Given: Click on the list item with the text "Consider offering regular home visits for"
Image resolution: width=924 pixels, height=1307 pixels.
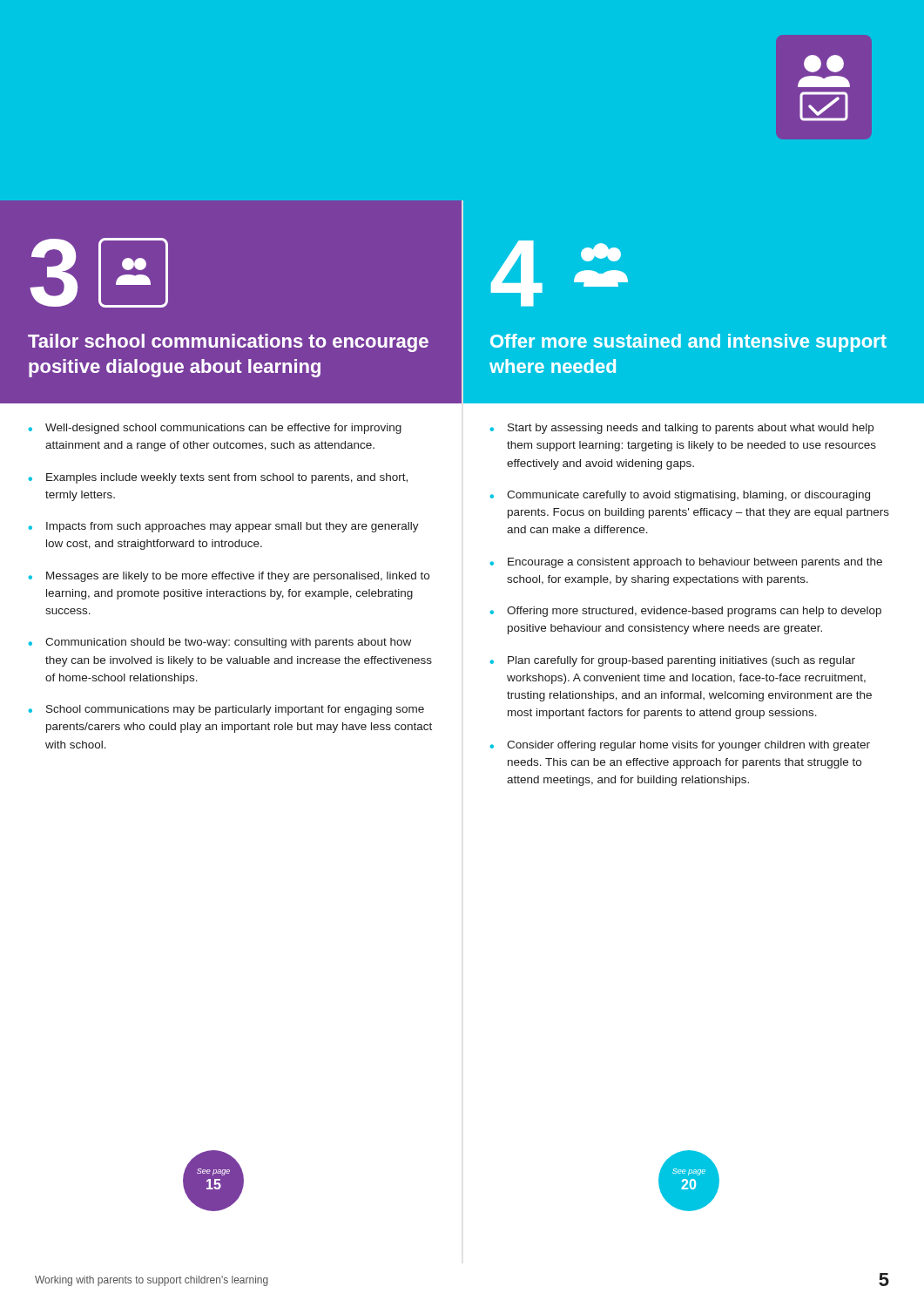Looking at the screenshot, I should click(x=688, y=762).
